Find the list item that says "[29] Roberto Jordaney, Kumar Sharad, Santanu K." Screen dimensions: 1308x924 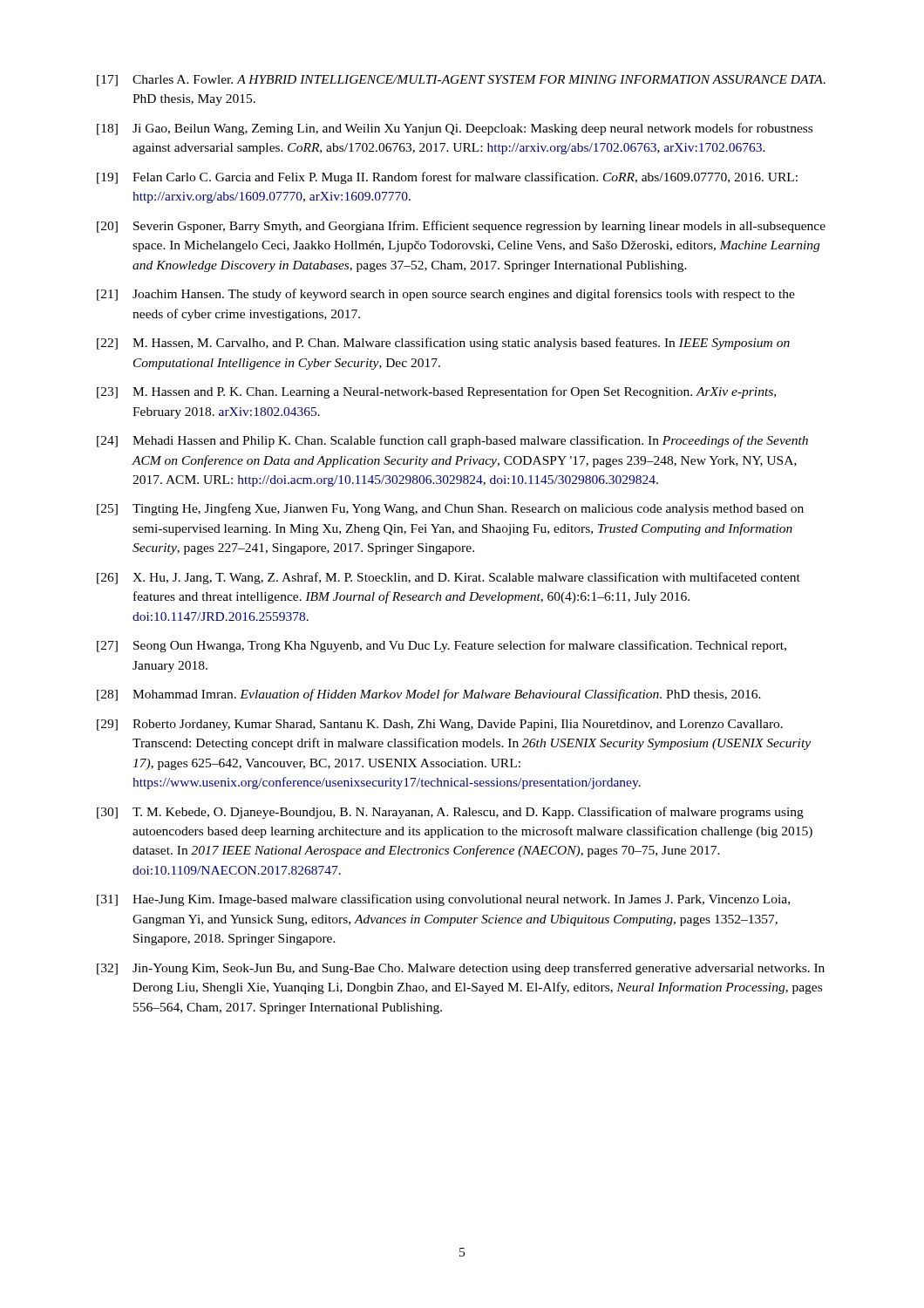coord(462,753)
